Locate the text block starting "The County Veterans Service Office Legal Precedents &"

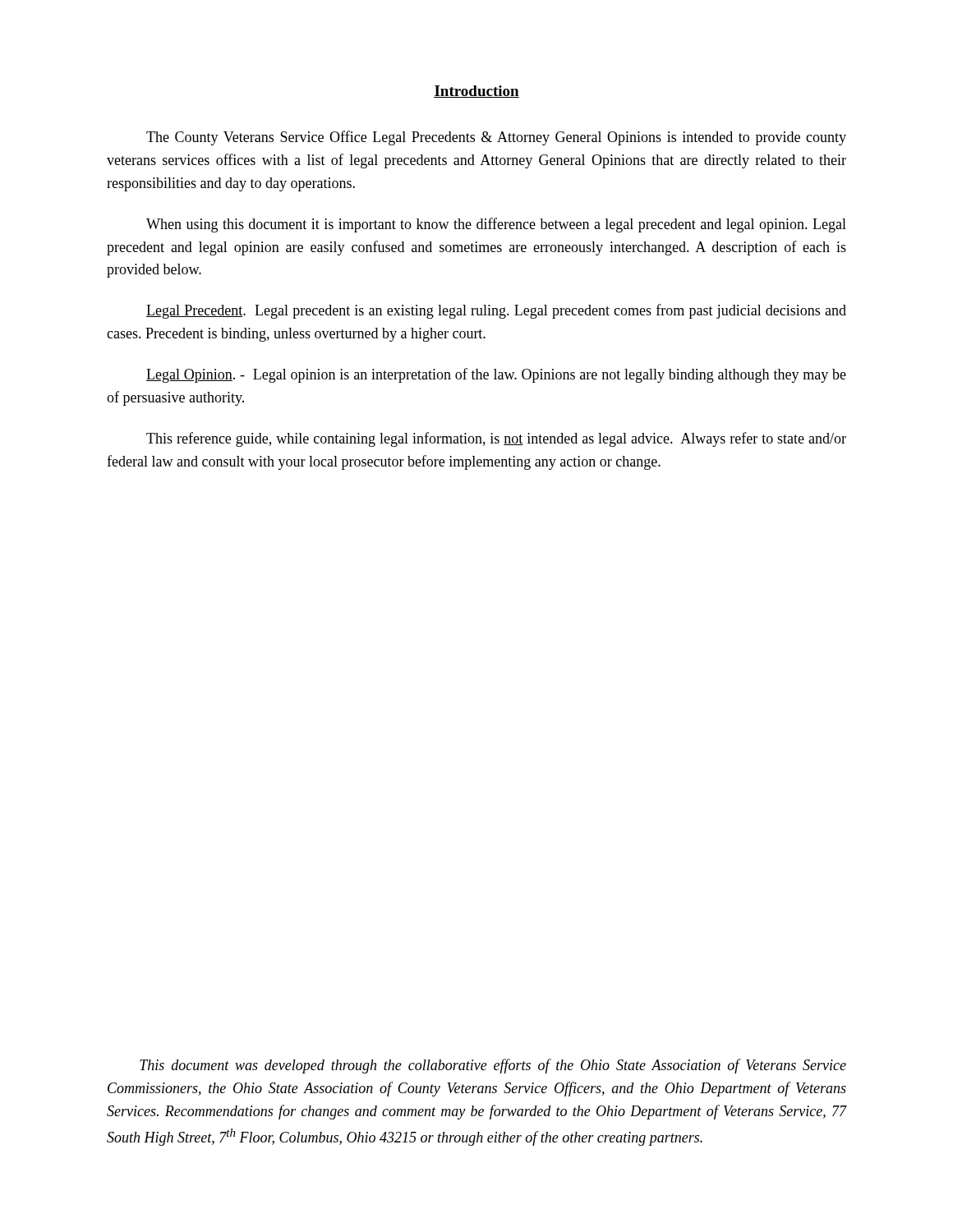click(476, 160)
